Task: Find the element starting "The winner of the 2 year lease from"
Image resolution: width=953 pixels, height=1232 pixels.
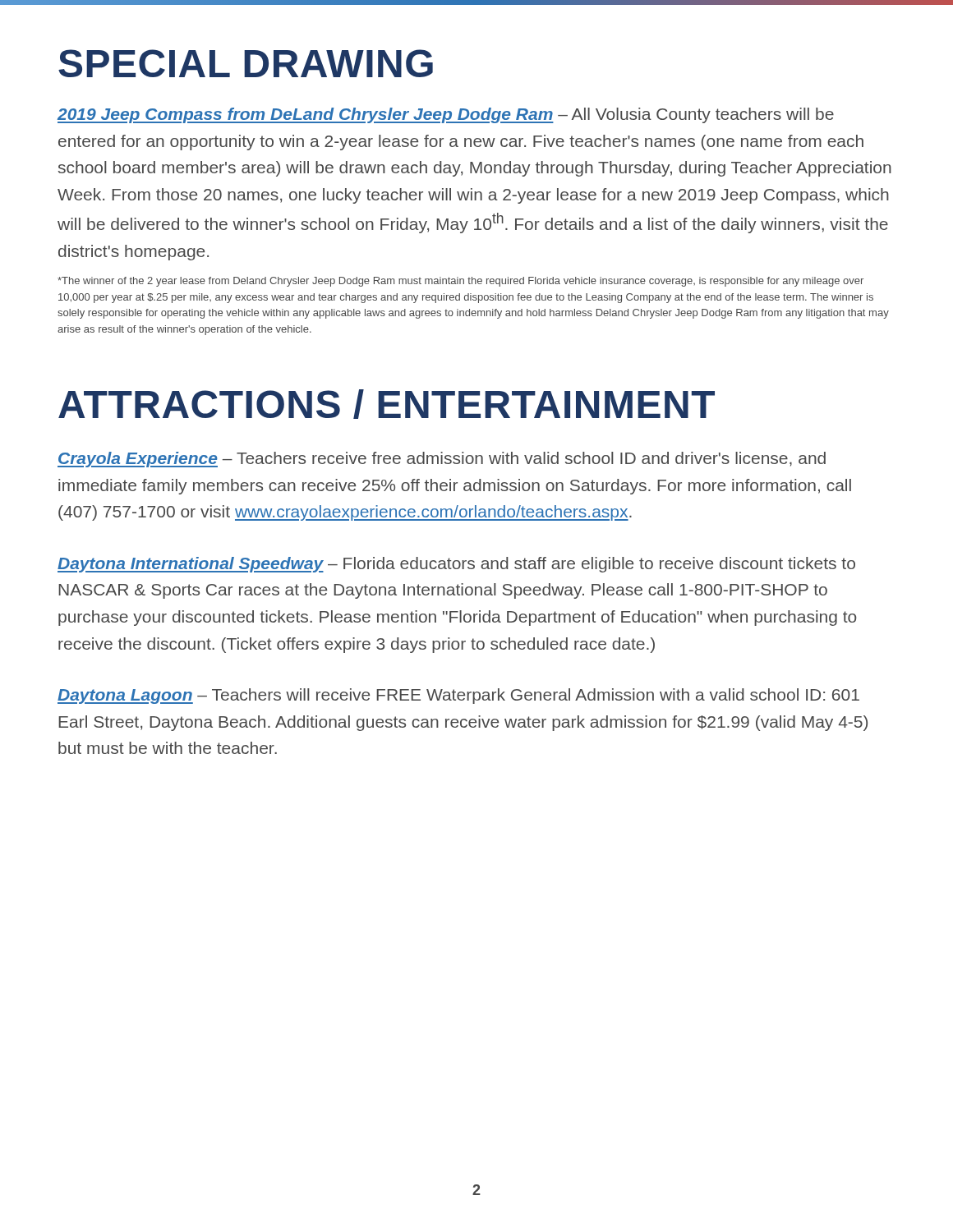Action: tap(473, 305)
